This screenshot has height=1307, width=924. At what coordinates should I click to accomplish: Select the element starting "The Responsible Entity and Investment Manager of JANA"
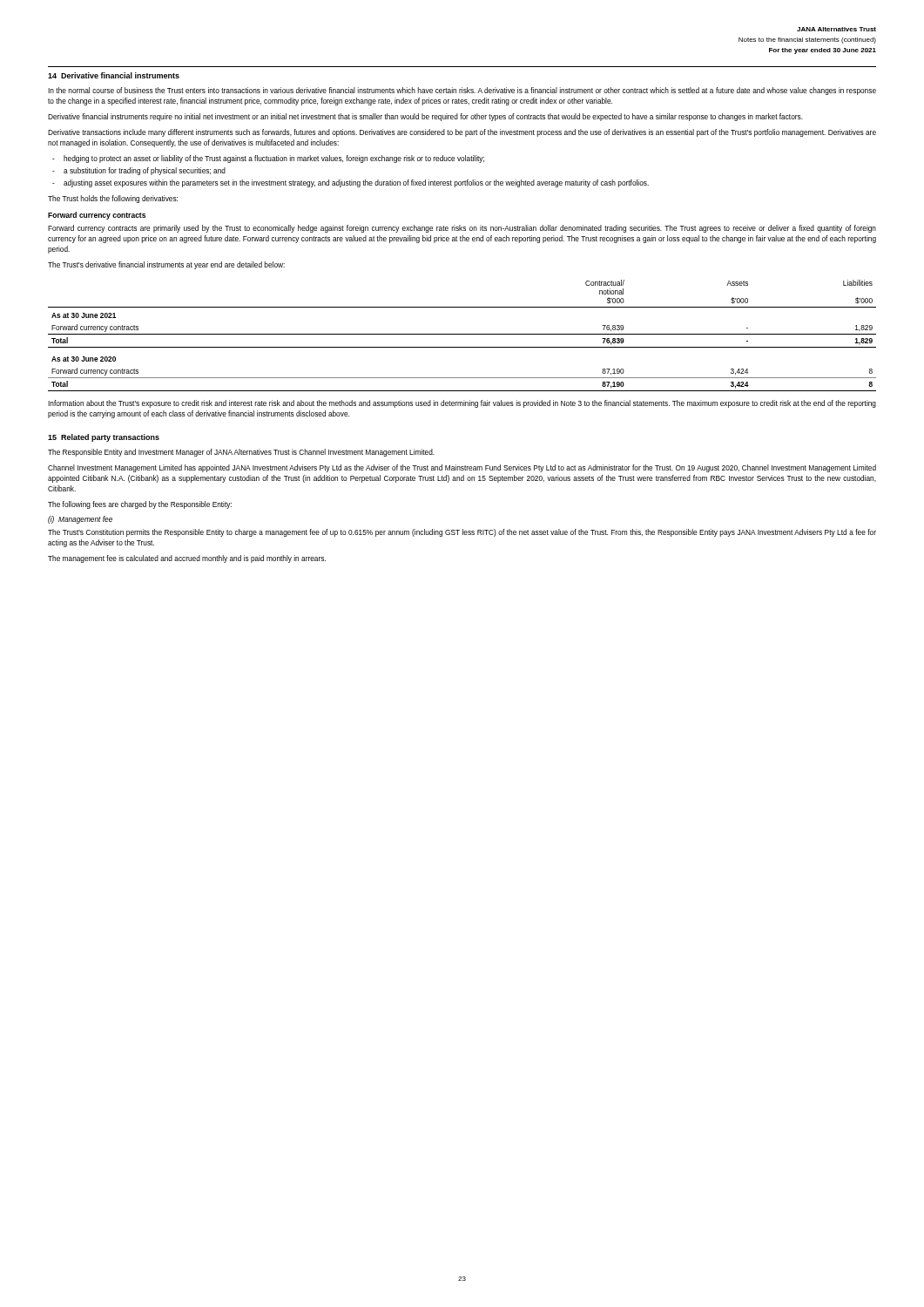241,452
